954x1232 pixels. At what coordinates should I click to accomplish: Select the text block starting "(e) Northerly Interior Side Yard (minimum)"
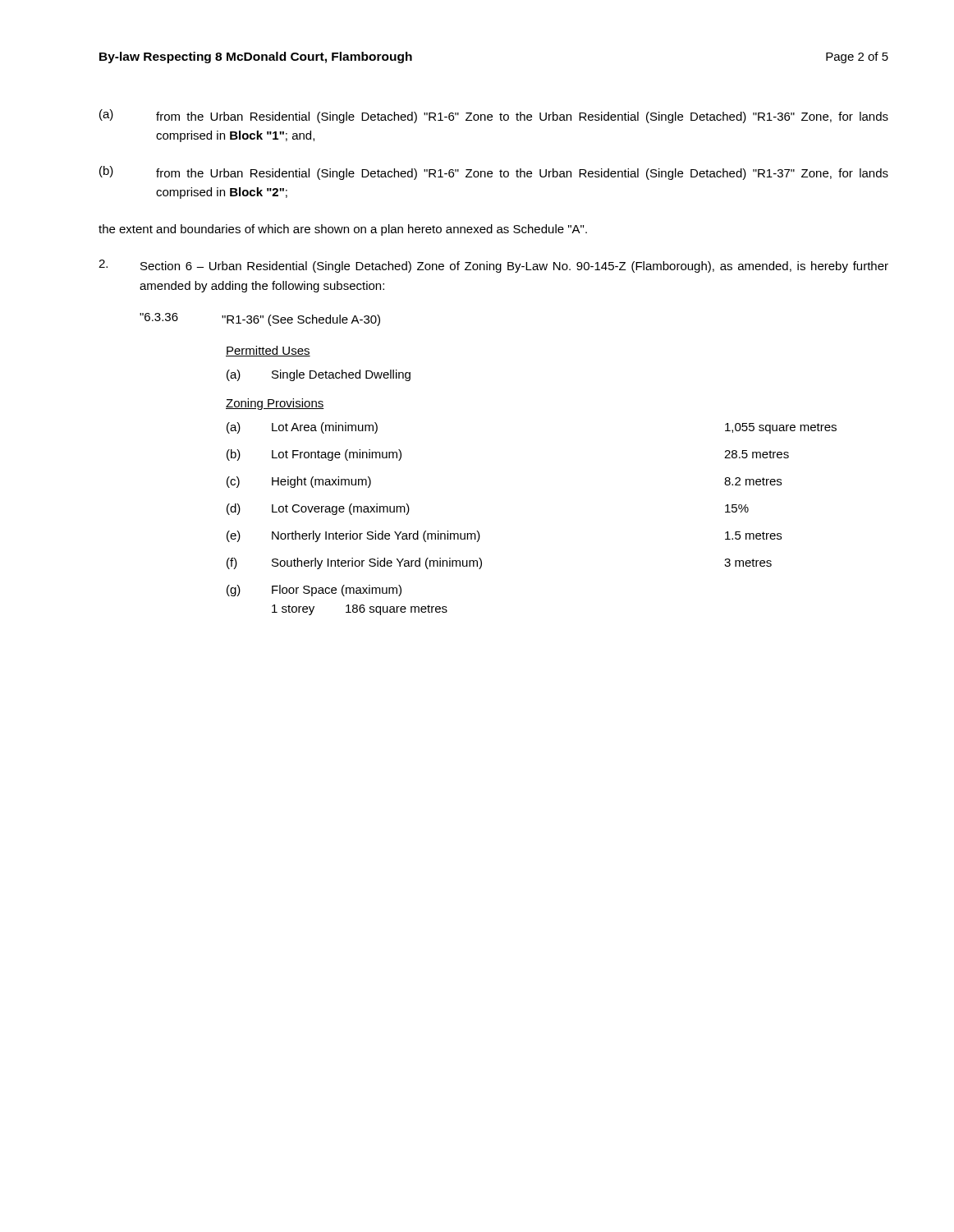[375, 536]
